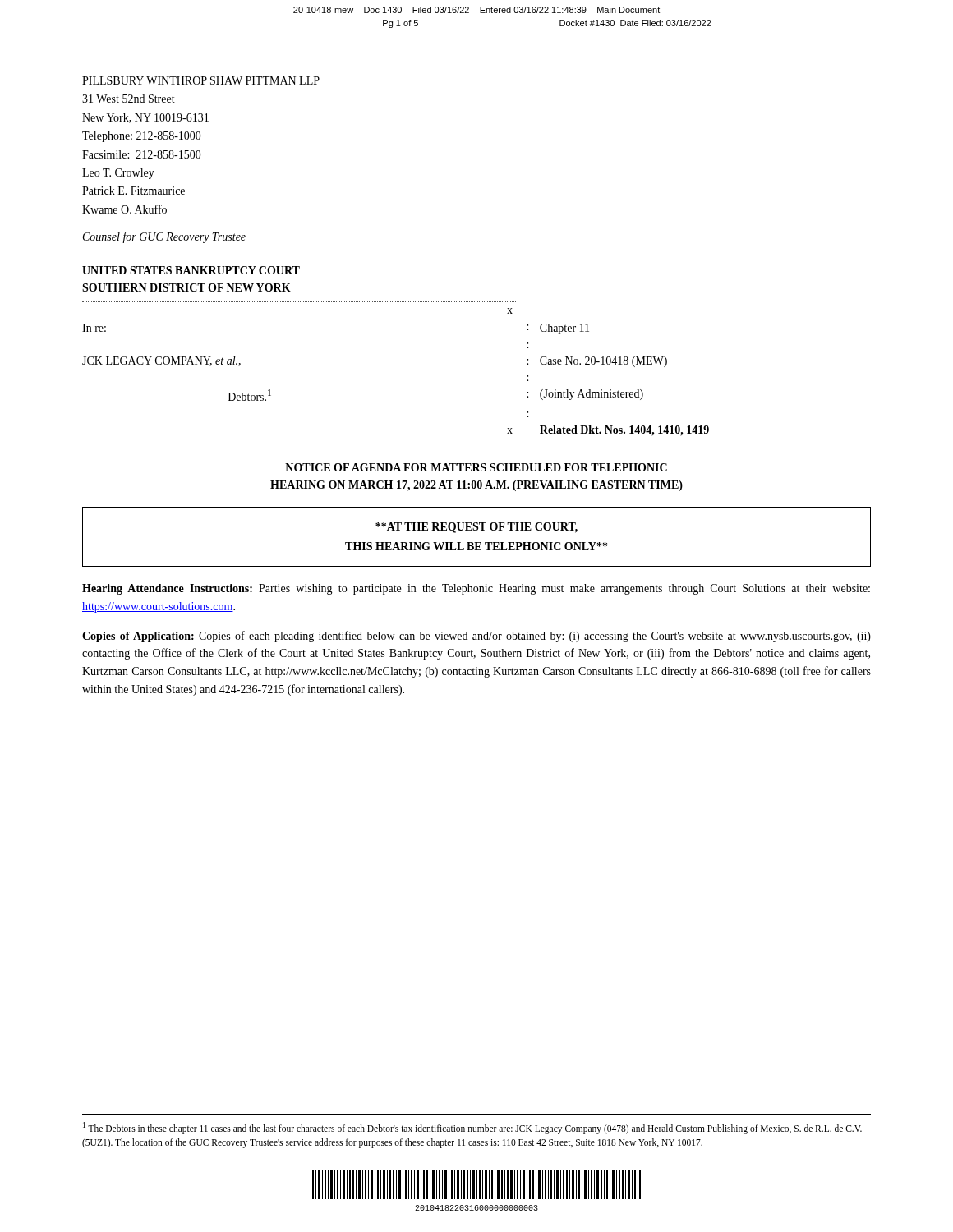This screenshot has height=1232, width=953.
Task: Locate the text block that reads "Copies of Application: Copies of each"
Action: [476, 663]
